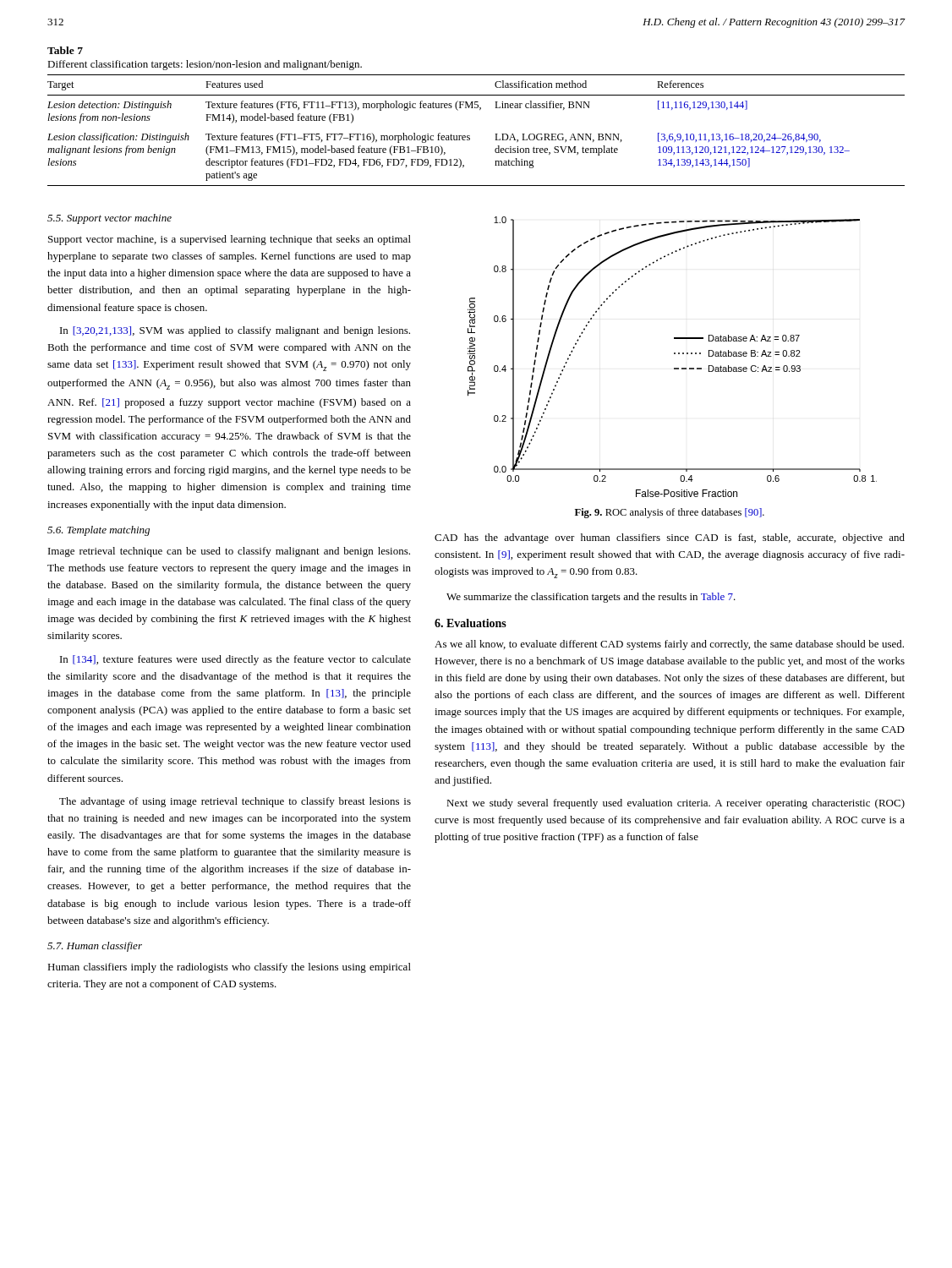
Task: Where is the passage that starts "In [3,20,21,133], SVM was applied to classify malignant"?
Action: (229, 417)
